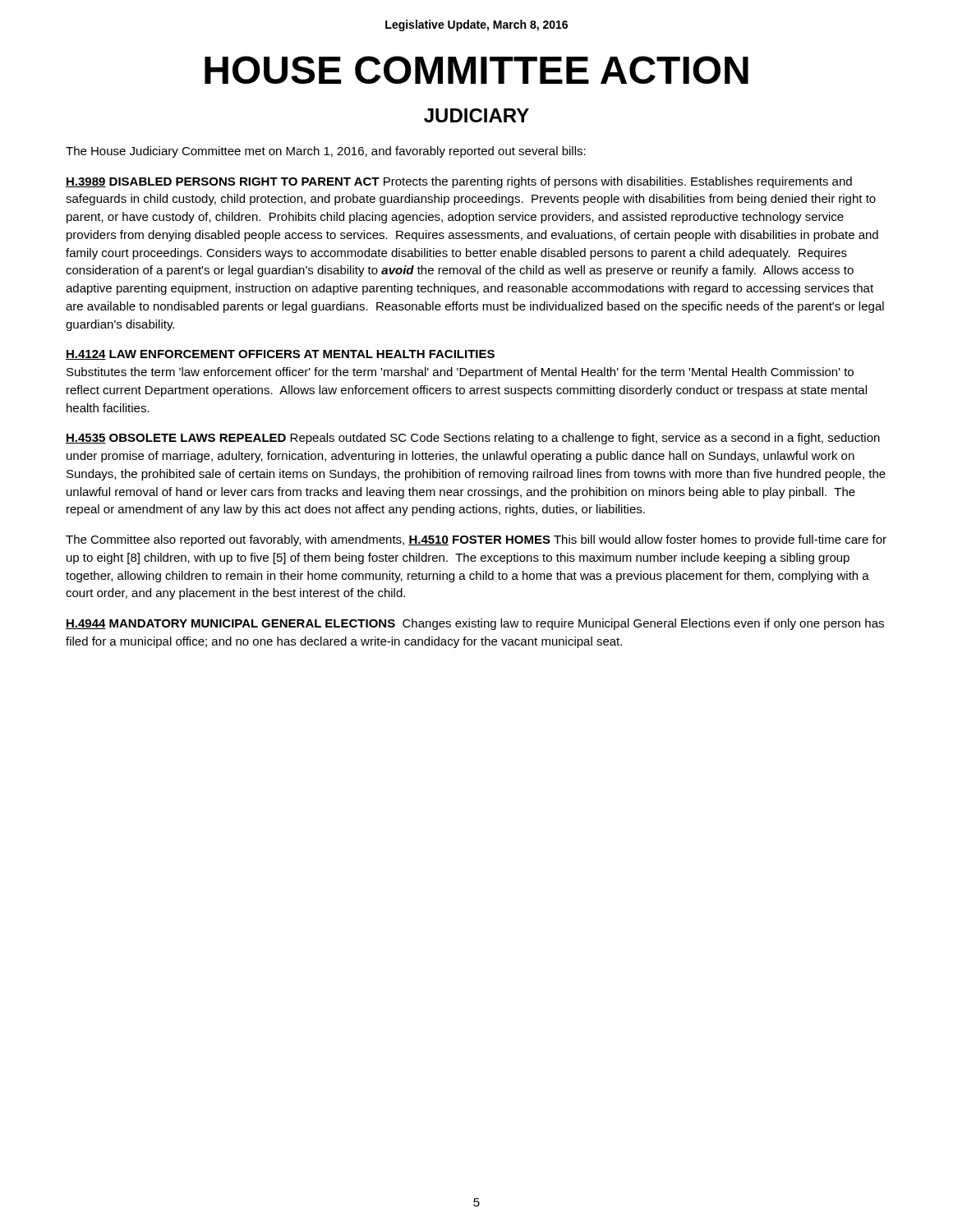Click the passage that begins "H.4124 LAW ENFORCEMENT OFFICERS AT"
The height and width of the screenshot is (1232, 953).
476,381
